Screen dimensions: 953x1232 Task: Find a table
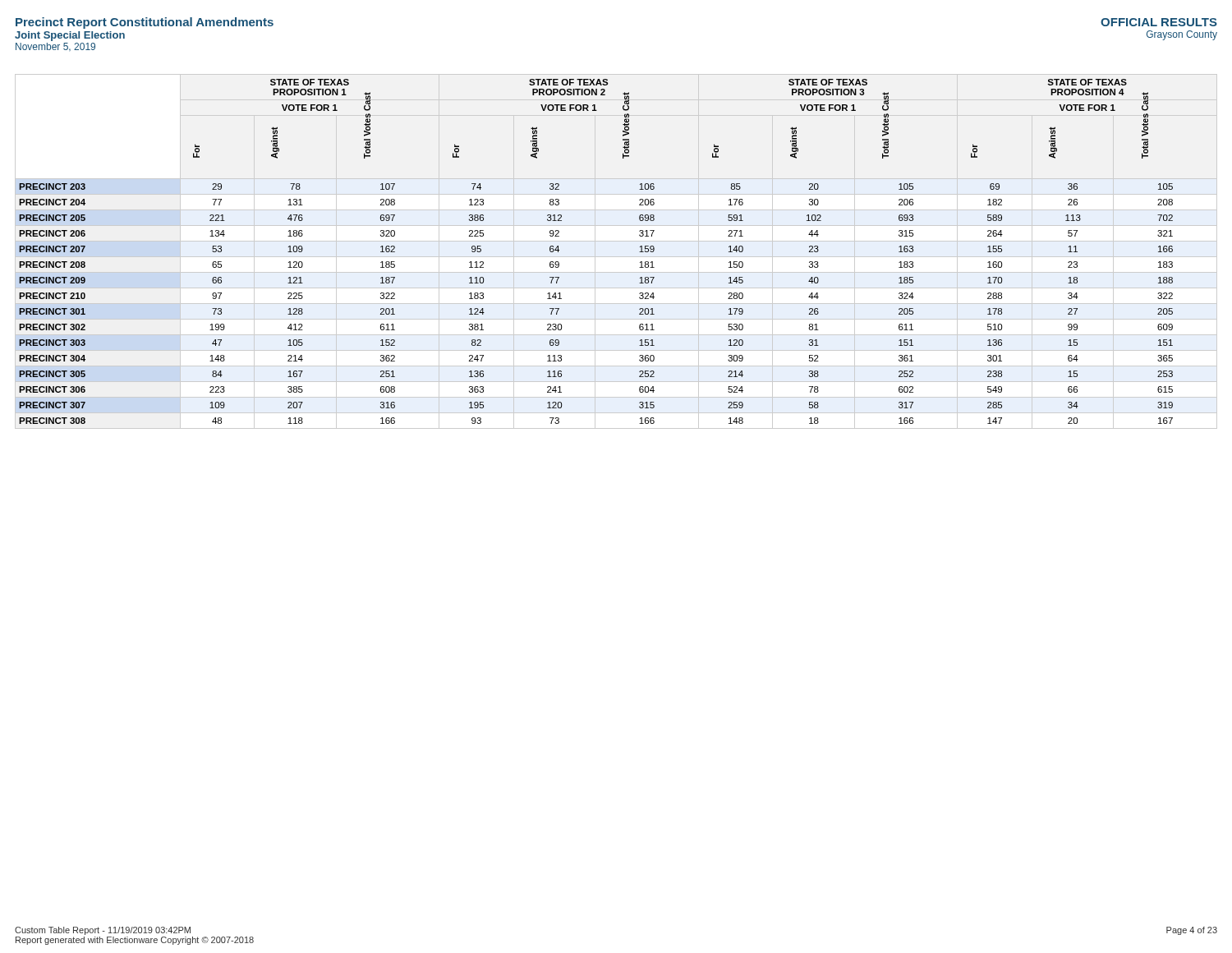pos(616,491)
